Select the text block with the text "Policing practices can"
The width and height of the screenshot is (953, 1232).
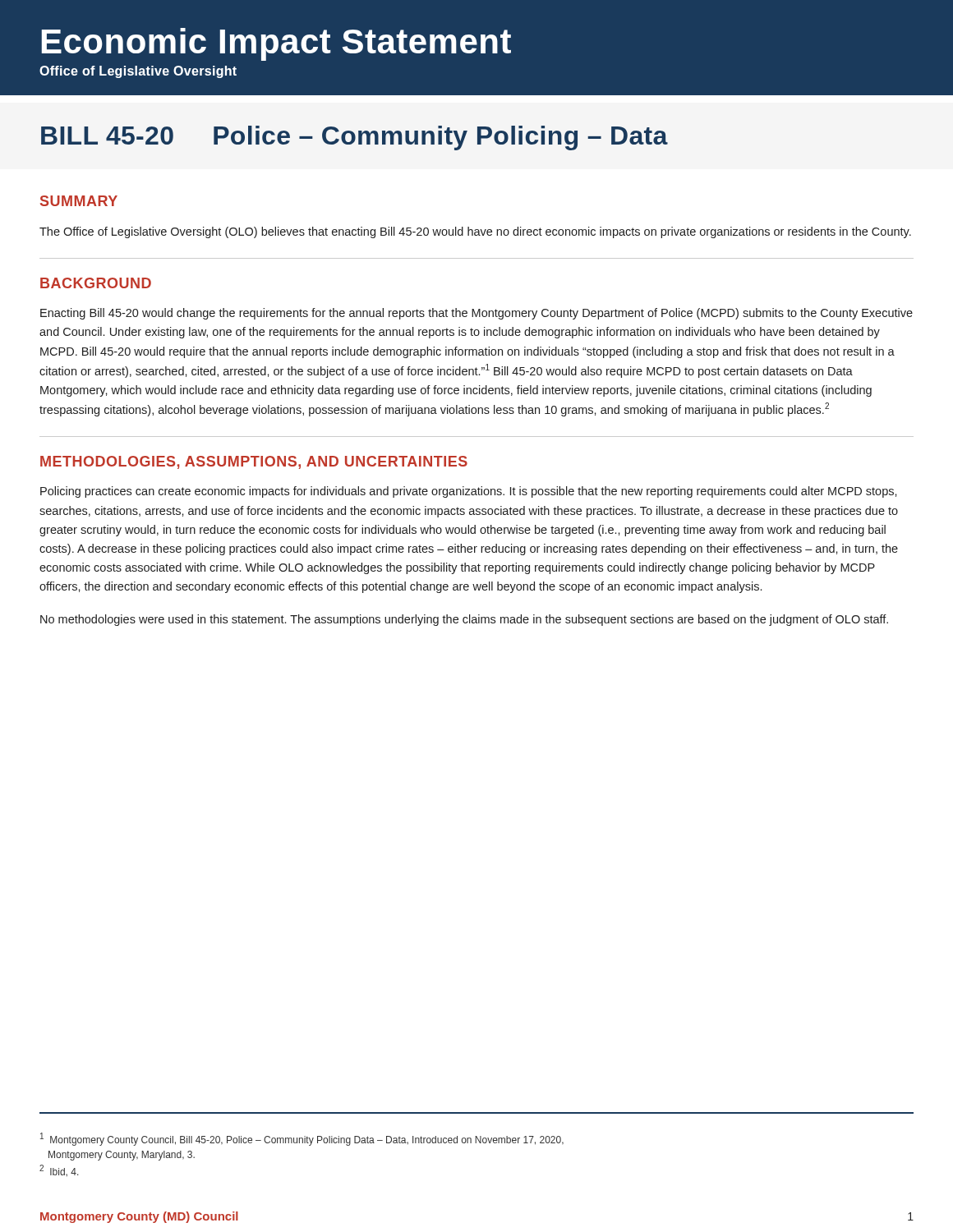click(x=476, y=540)
